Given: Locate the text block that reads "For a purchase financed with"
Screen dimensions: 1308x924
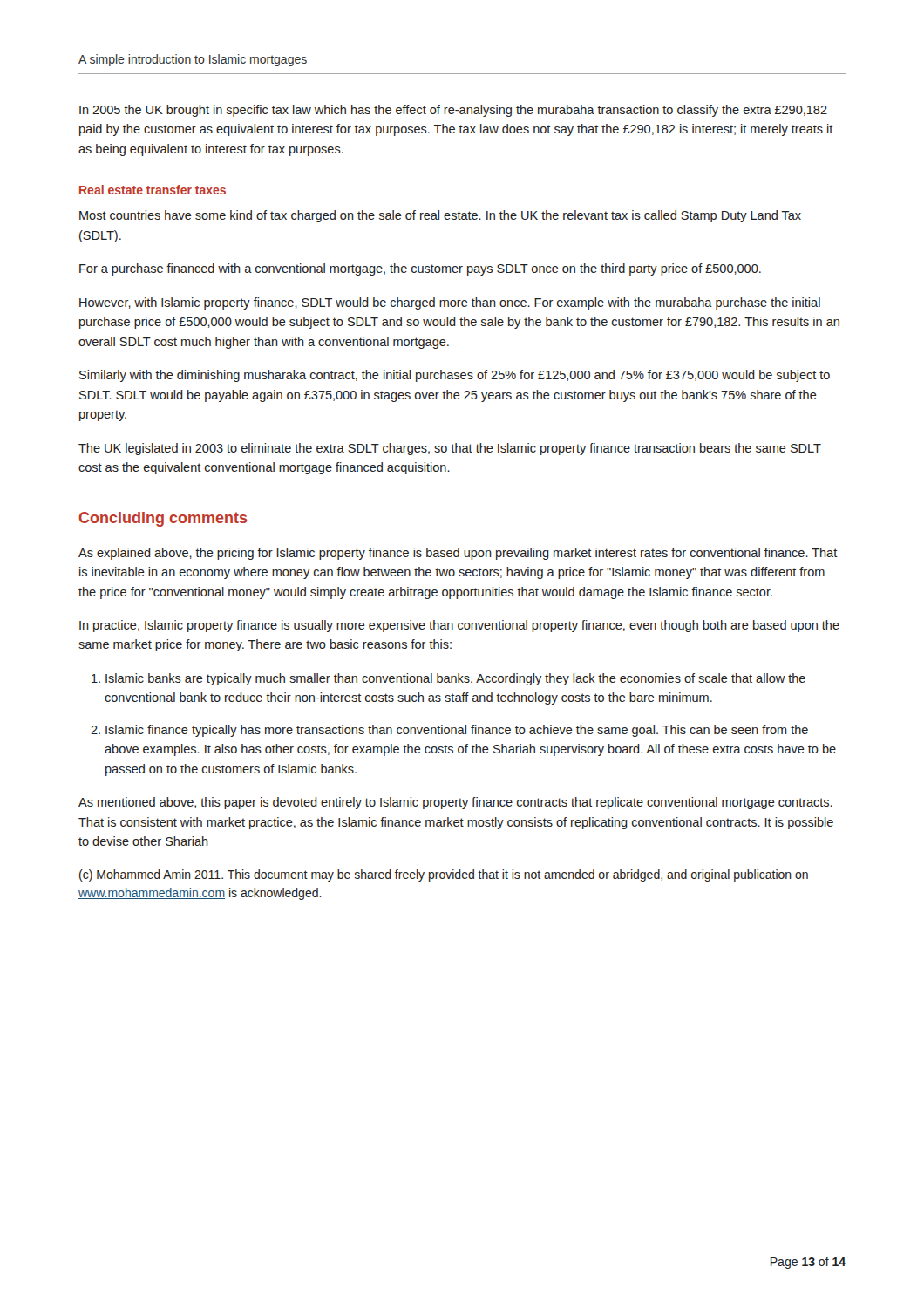Looking at the screenshot, I should [x=420, y=269].
